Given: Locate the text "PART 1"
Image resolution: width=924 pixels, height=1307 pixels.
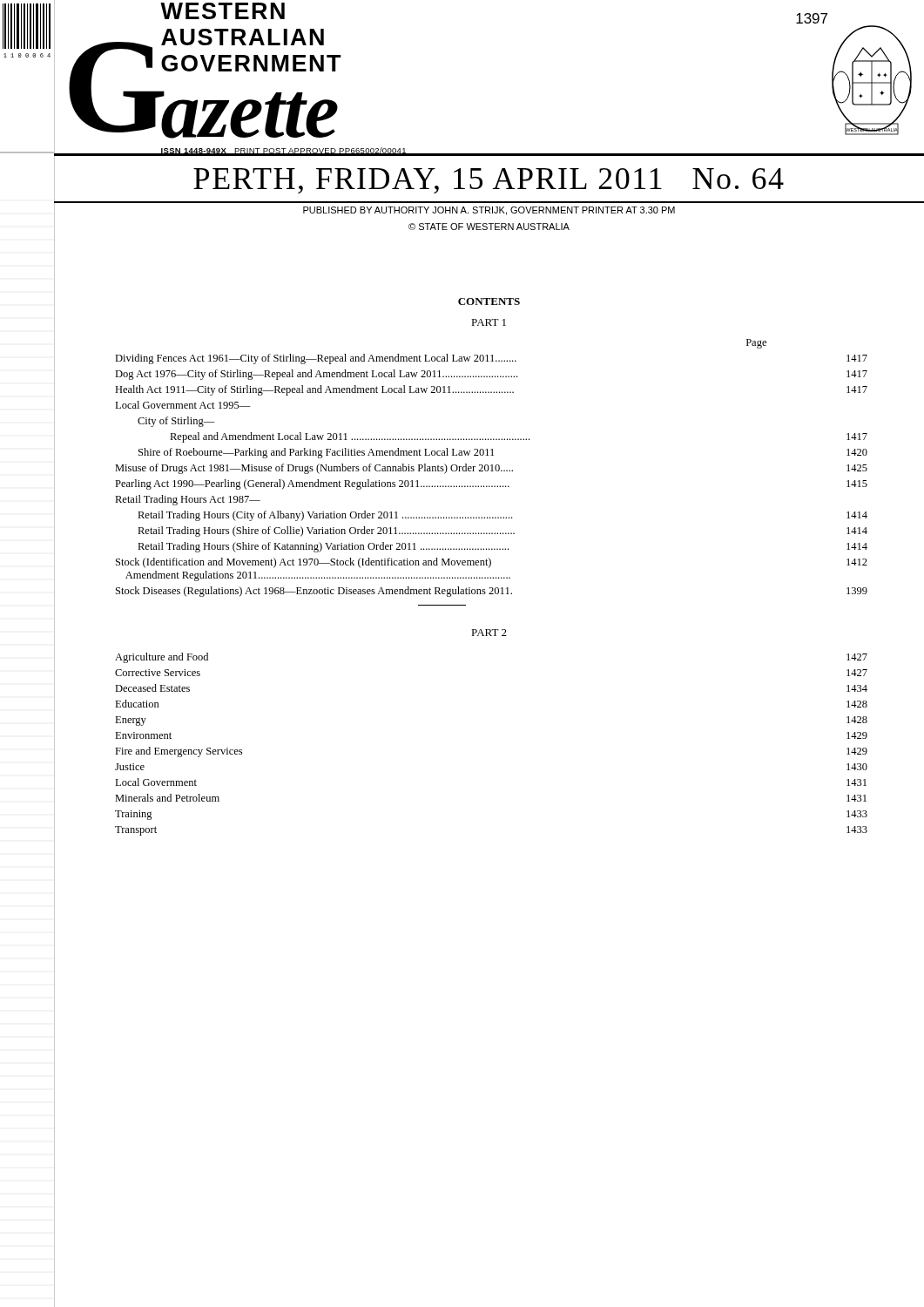Looking at the screenshot, I should point(489,322).
